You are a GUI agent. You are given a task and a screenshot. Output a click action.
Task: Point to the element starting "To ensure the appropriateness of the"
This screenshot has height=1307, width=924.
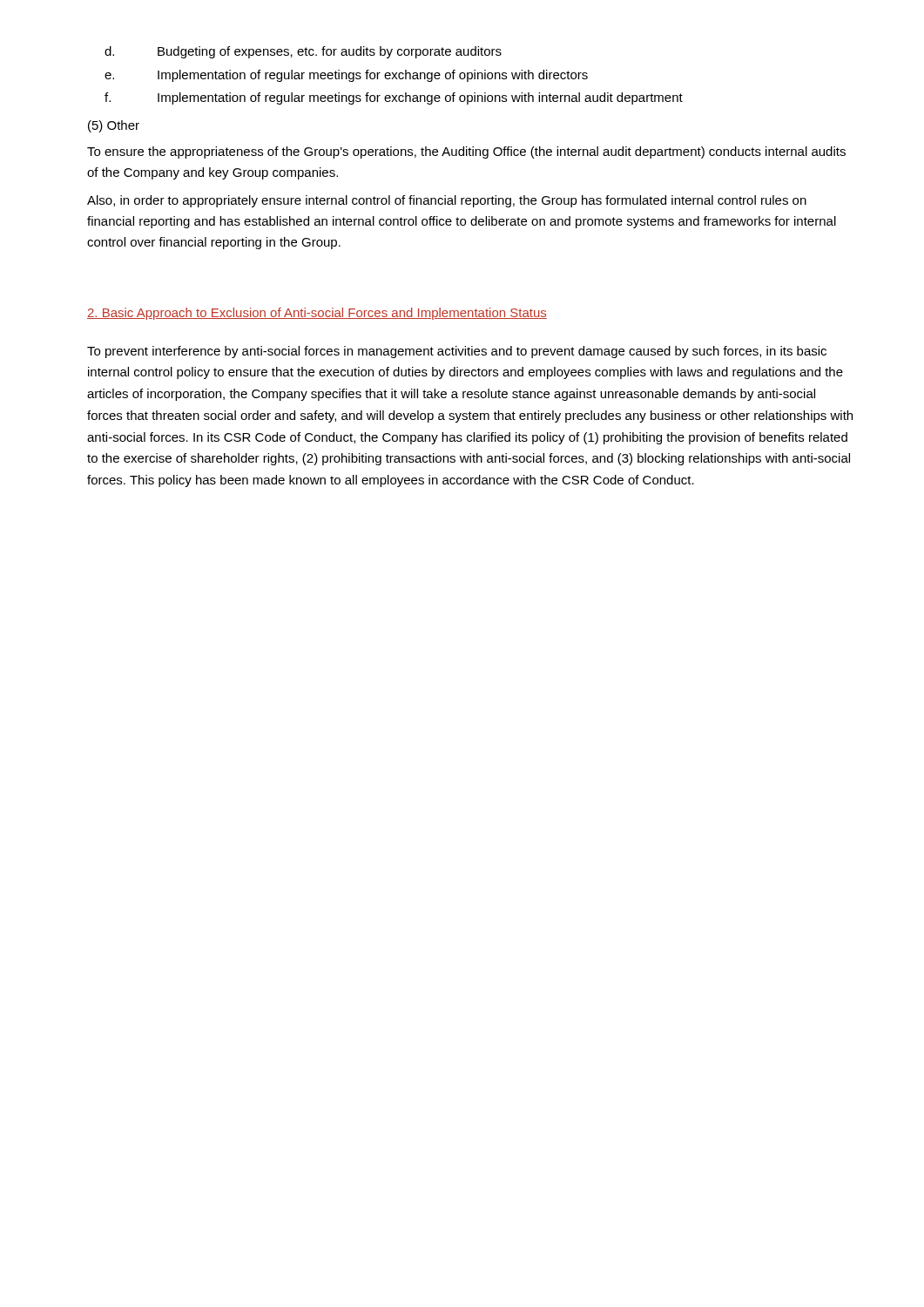click(467, 161)
